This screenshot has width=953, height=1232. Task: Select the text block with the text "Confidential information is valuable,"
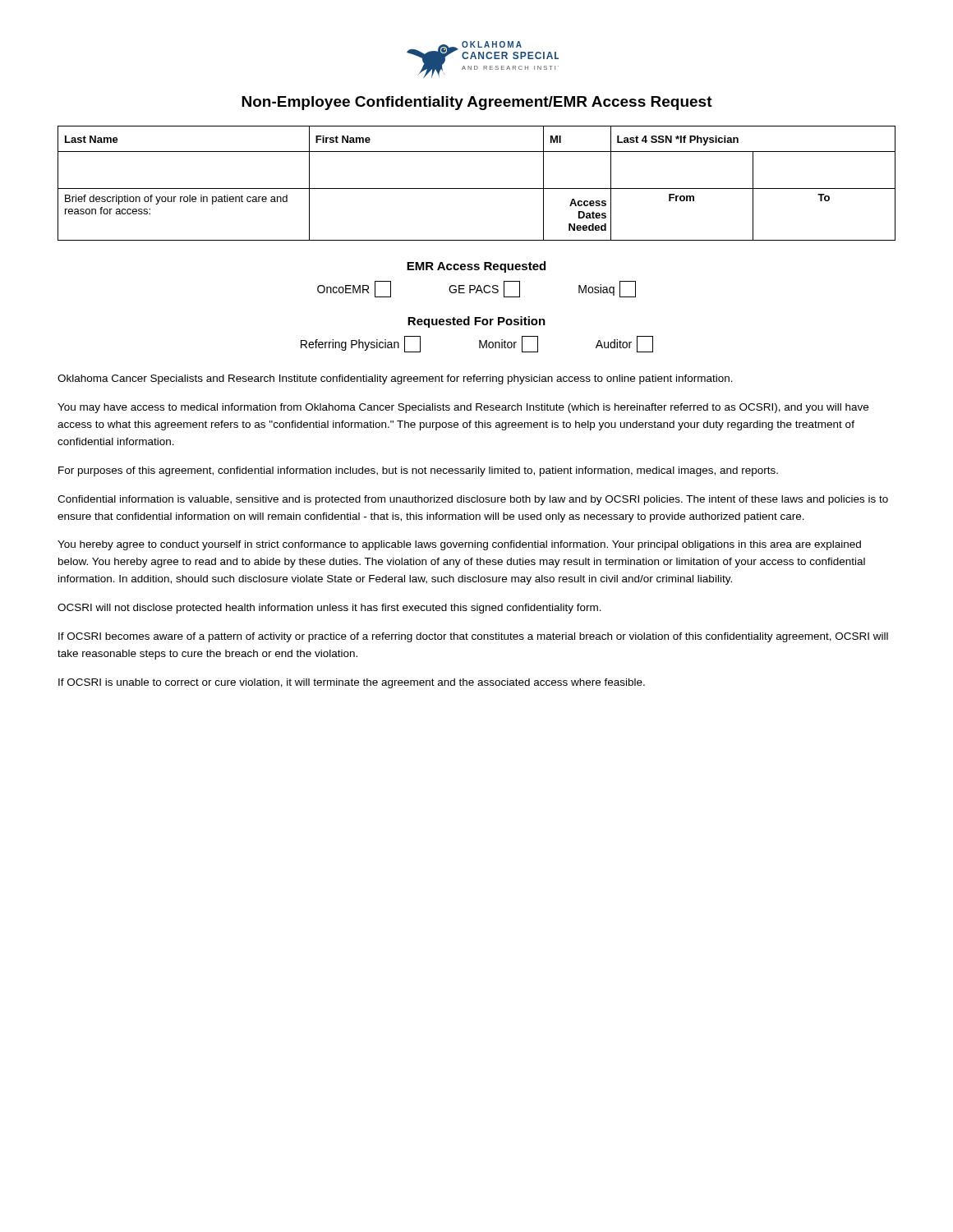click(476, 508)
